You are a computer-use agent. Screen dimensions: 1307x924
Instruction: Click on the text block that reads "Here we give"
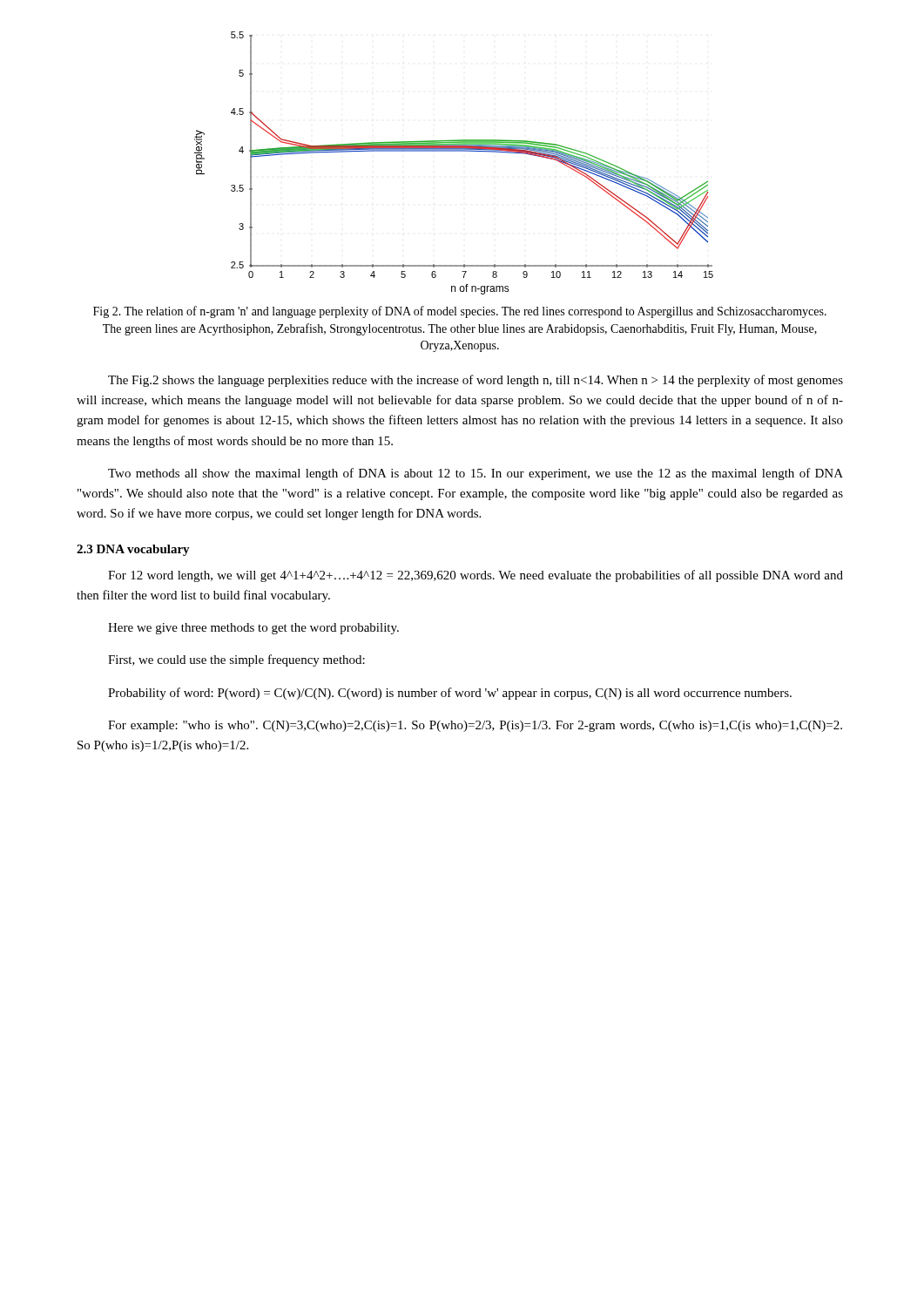[254, 627]
